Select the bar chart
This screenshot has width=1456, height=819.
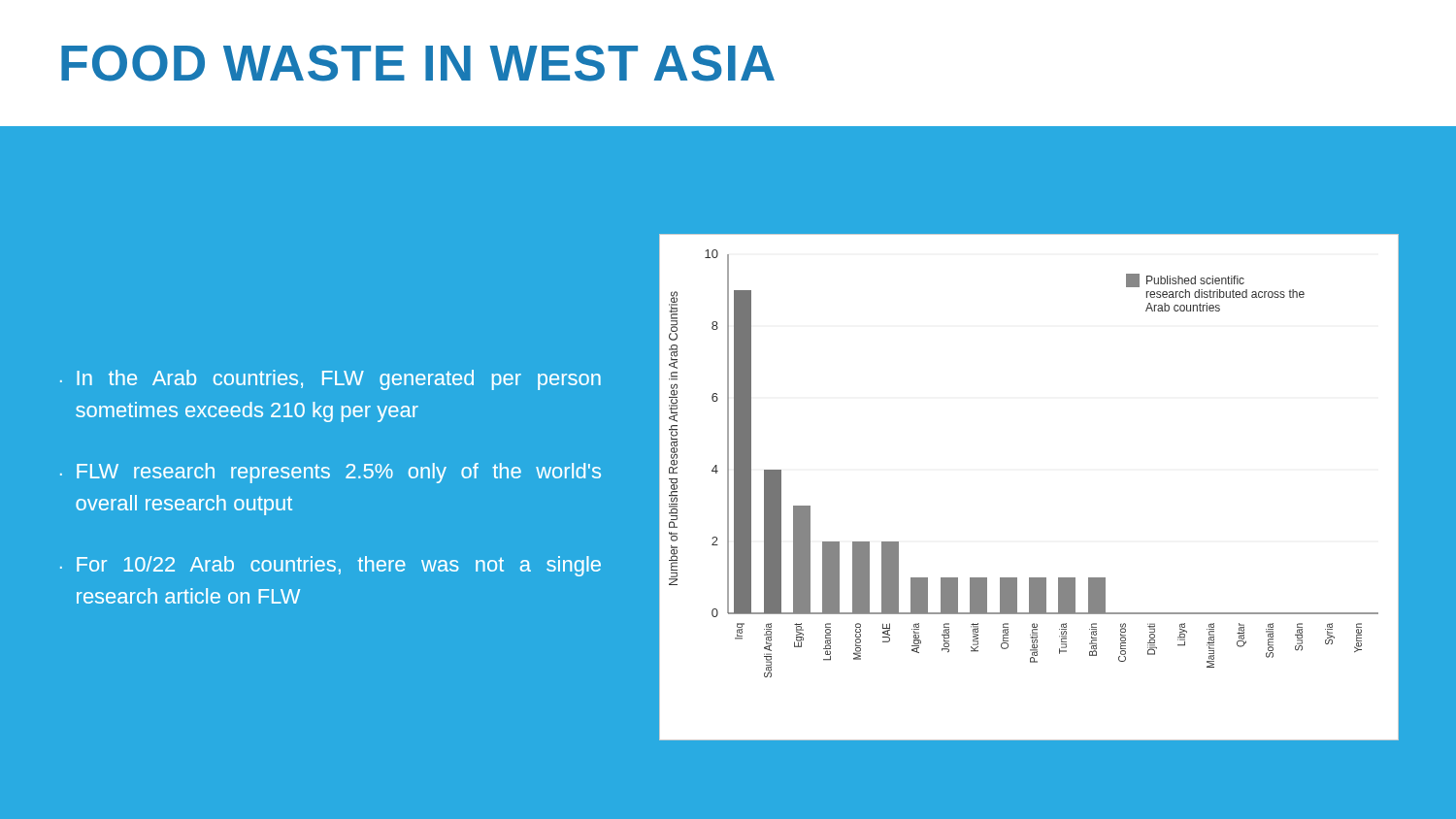click(x=1029, y=487)
